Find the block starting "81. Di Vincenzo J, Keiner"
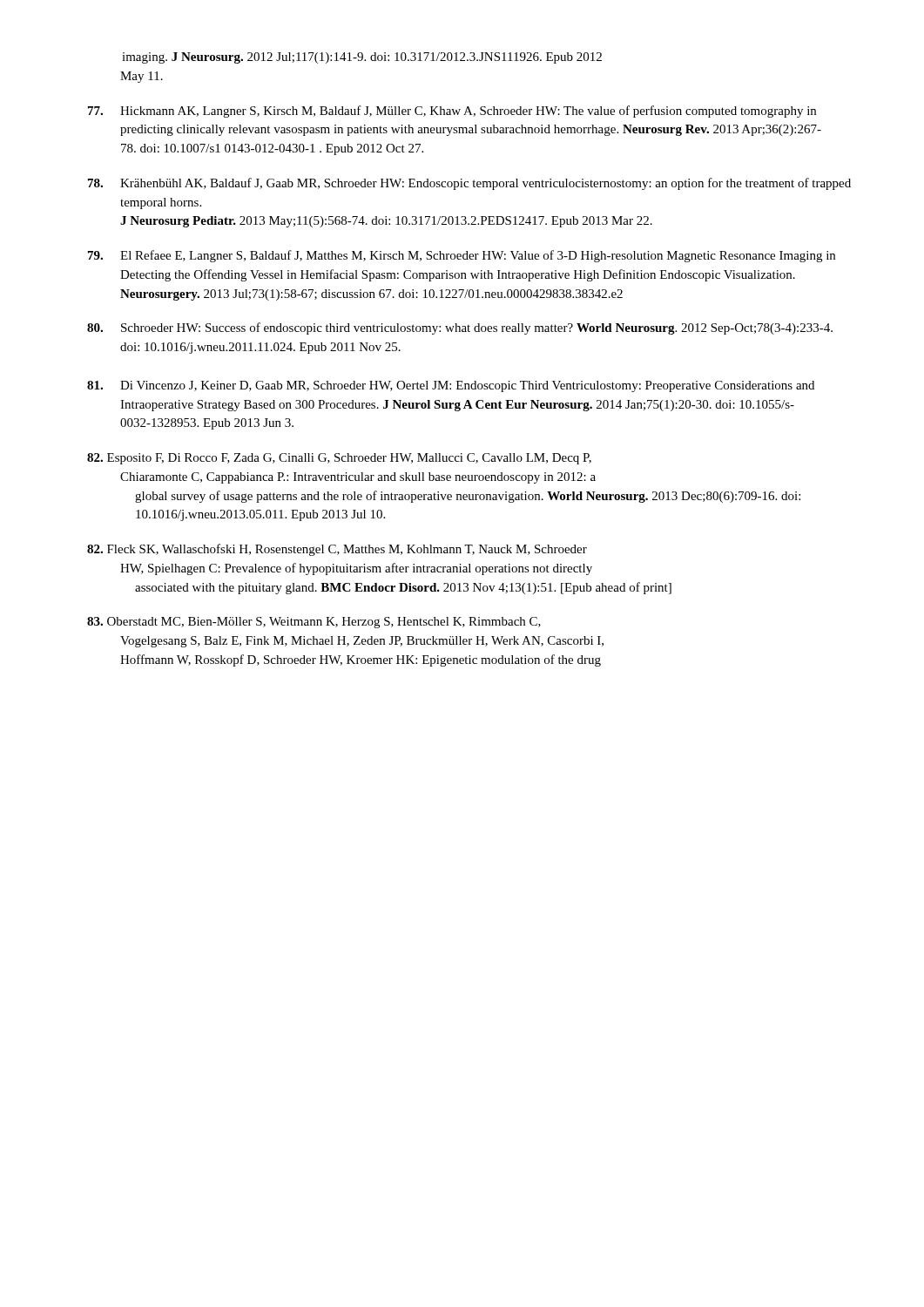This screenshot has height=1307, width=924. [471, 405]
